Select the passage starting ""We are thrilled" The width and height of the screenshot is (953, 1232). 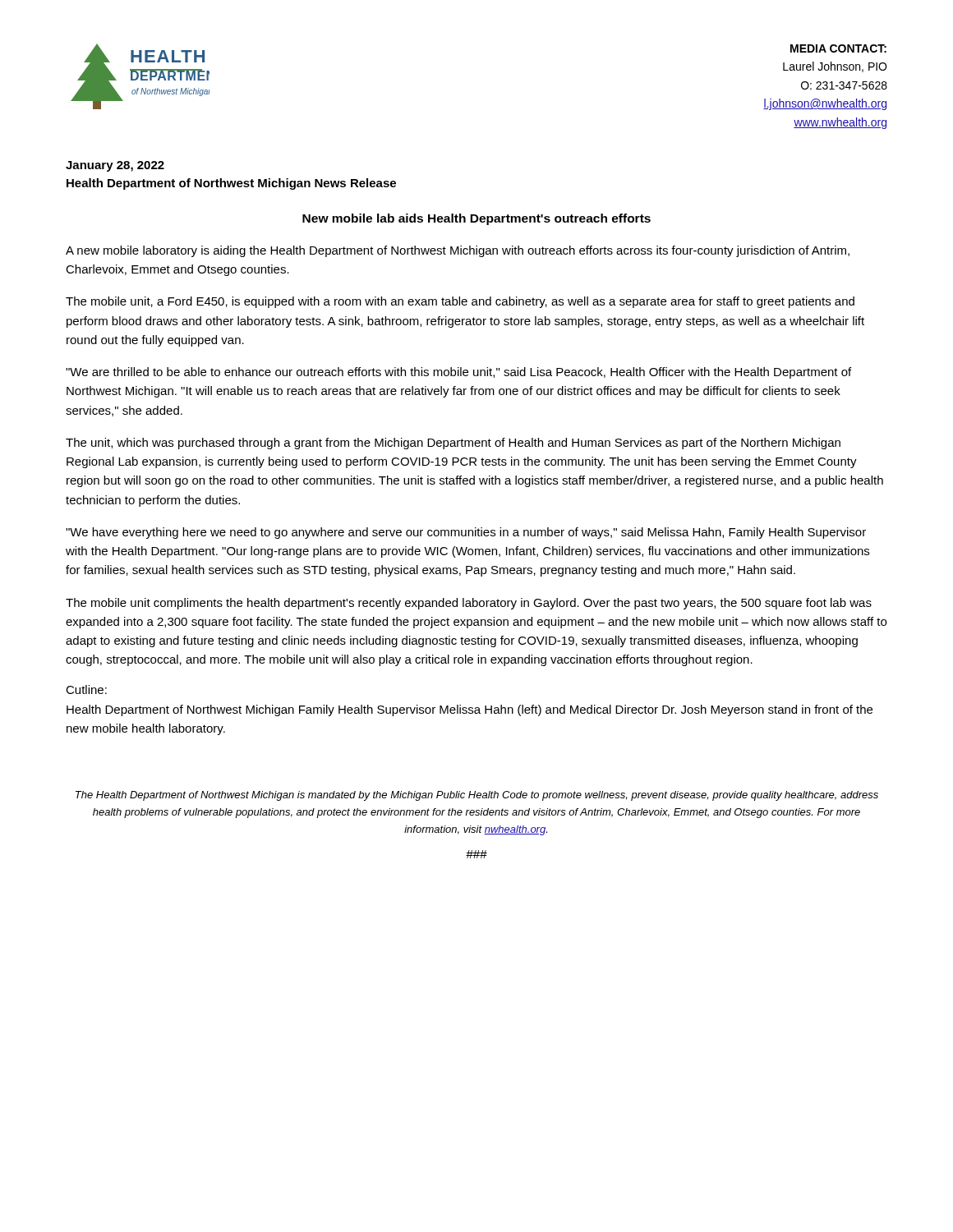tap(459, 391)
